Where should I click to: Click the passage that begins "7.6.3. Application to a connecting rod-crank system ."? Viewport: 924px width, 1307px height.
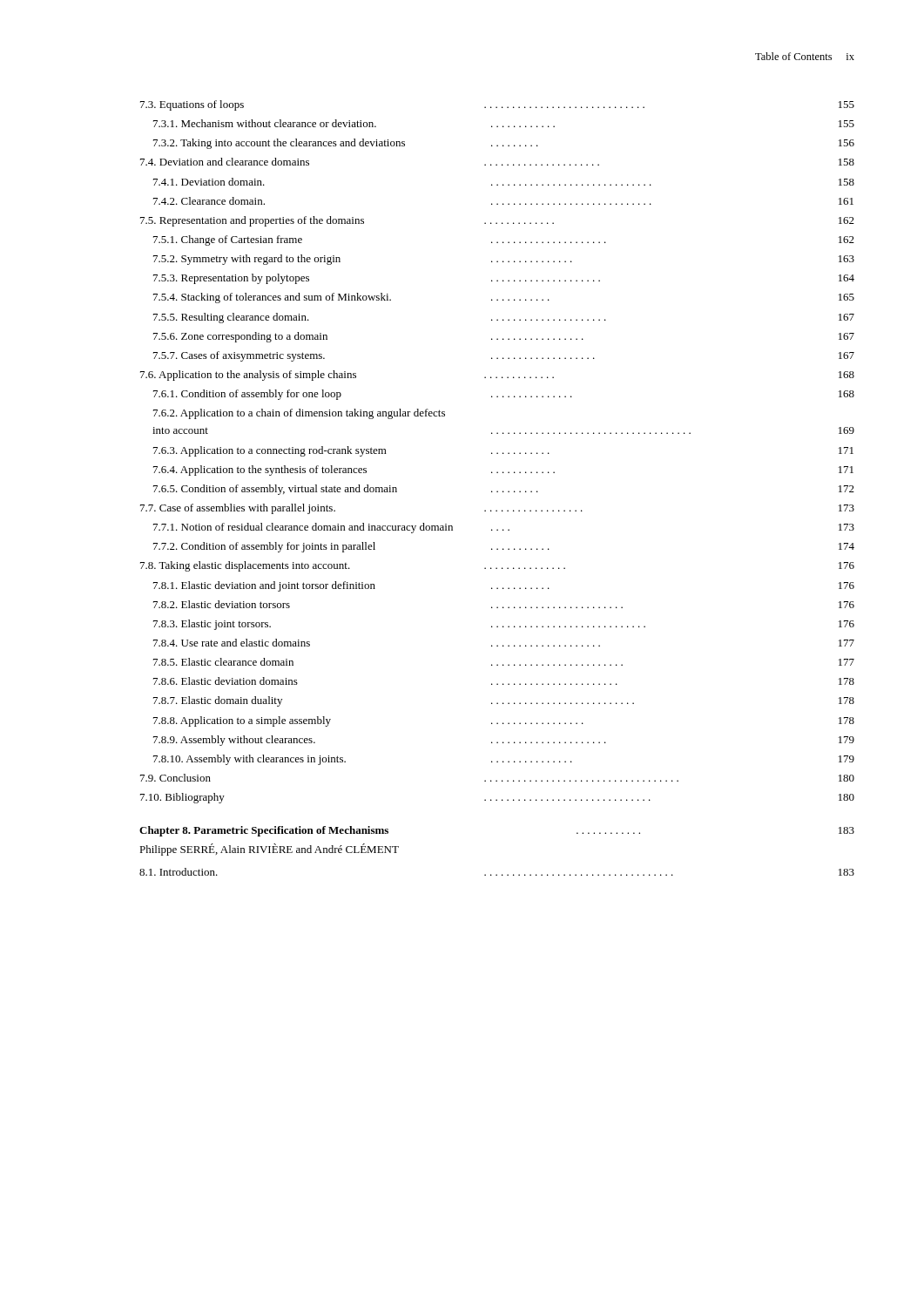(x=503, y=450)
